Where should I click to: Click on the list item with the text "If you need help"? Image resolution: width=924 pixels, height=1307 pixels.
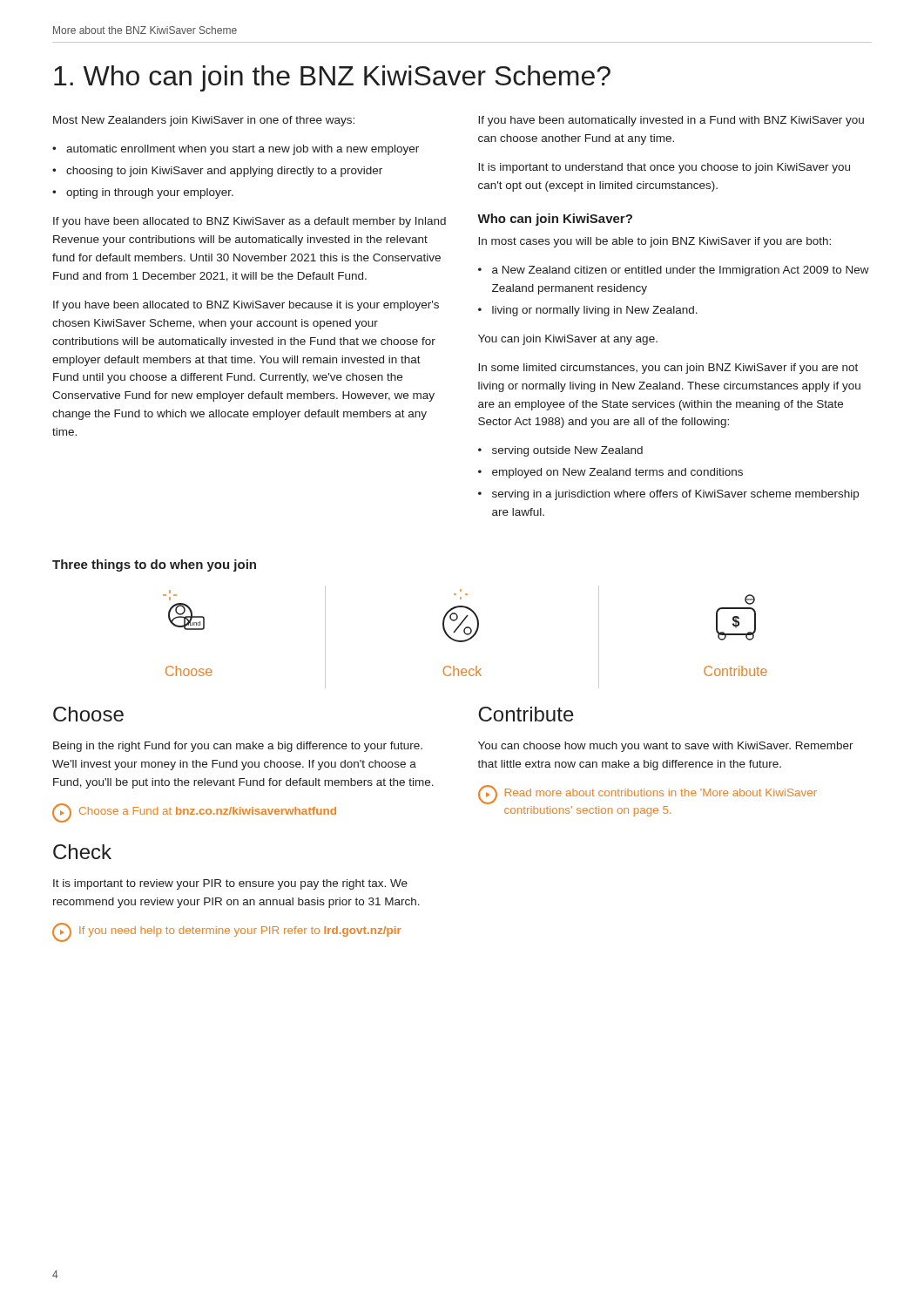(x=227, y=932)
